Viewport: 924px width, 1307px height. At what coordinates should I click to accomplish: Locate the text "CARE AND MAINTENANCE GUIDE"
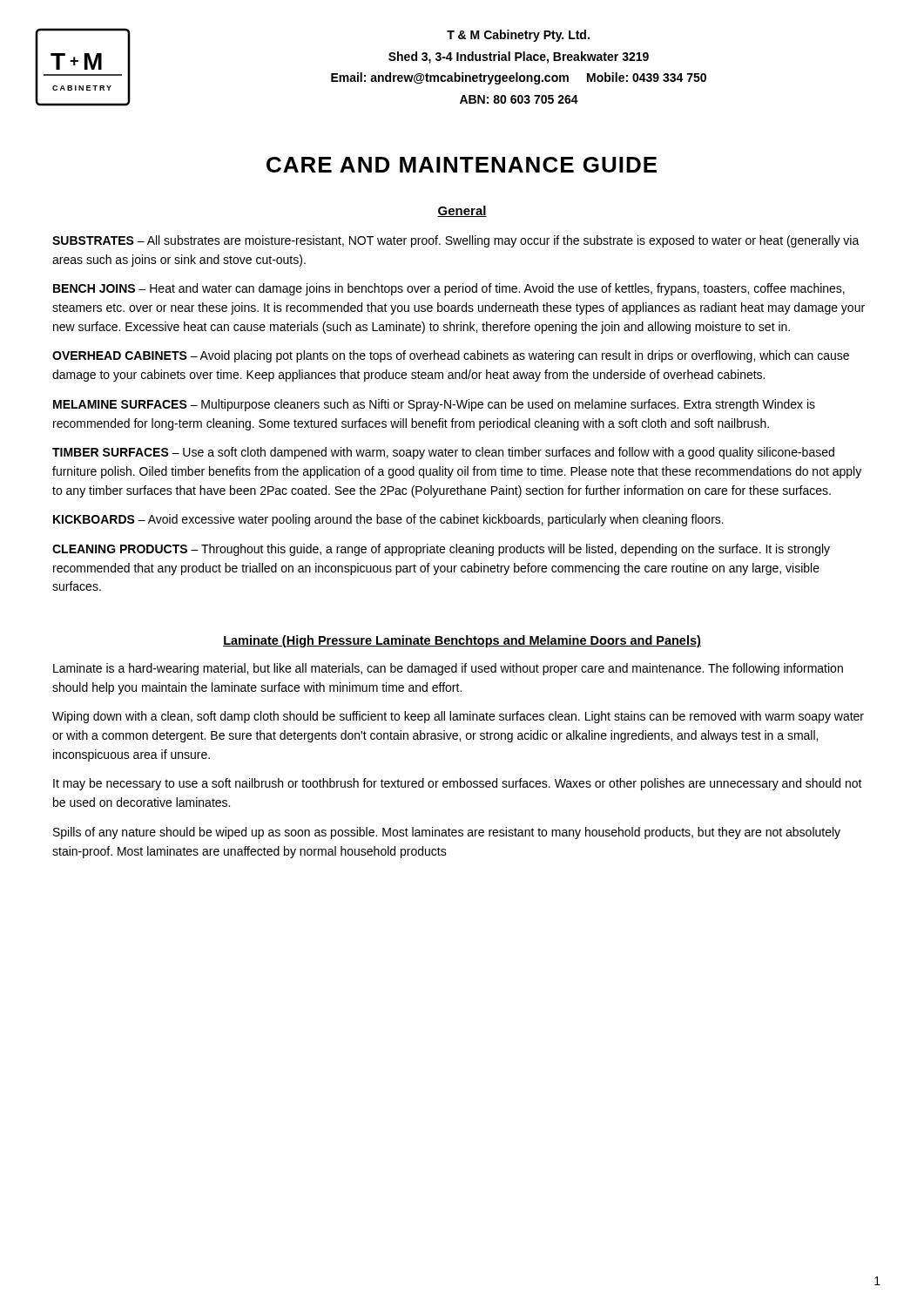[462, 165]
